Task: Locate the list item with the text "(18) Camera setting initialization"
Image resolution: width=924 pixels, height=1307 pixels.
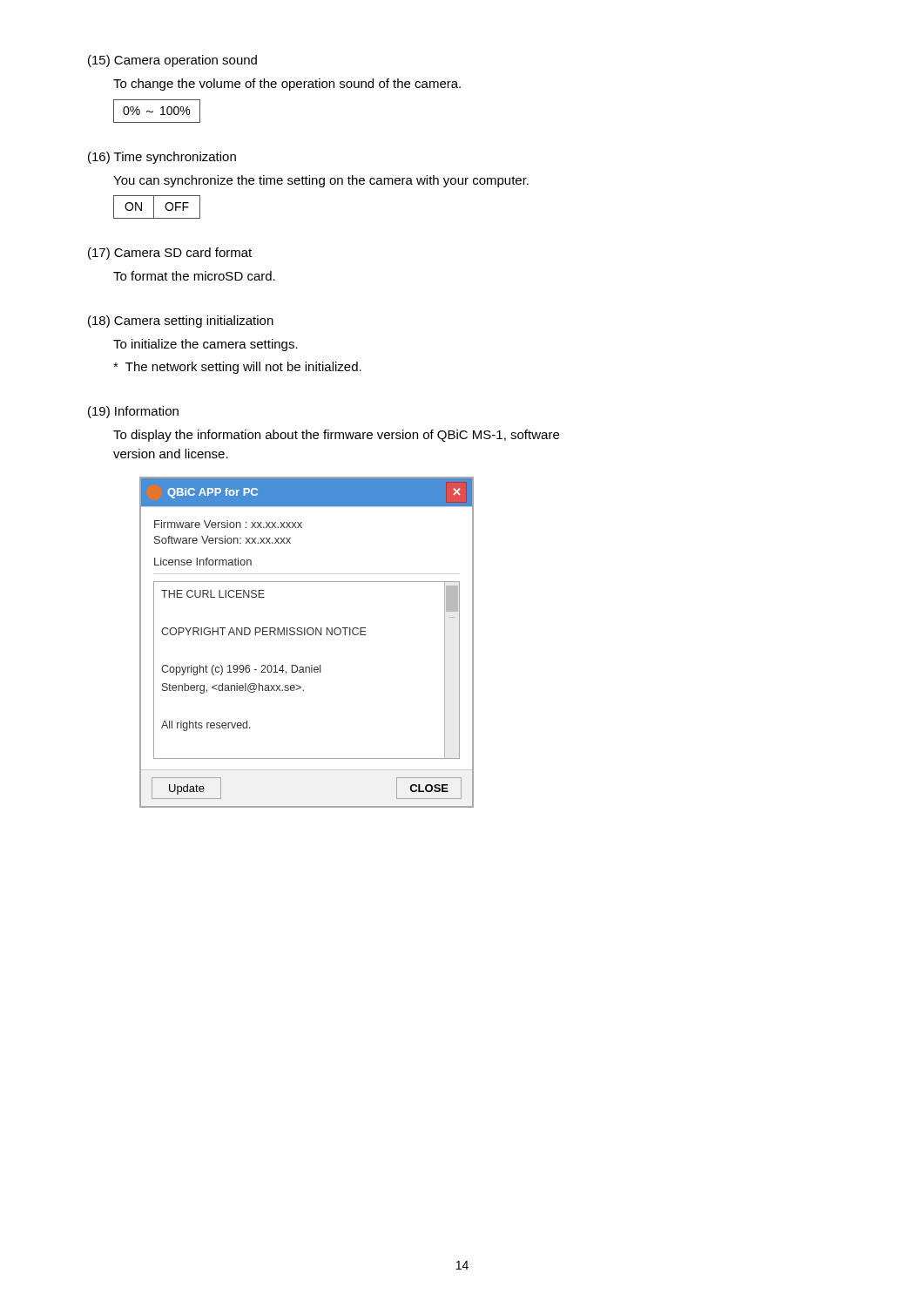Action: pyautogui.click(x=181, y=322)
